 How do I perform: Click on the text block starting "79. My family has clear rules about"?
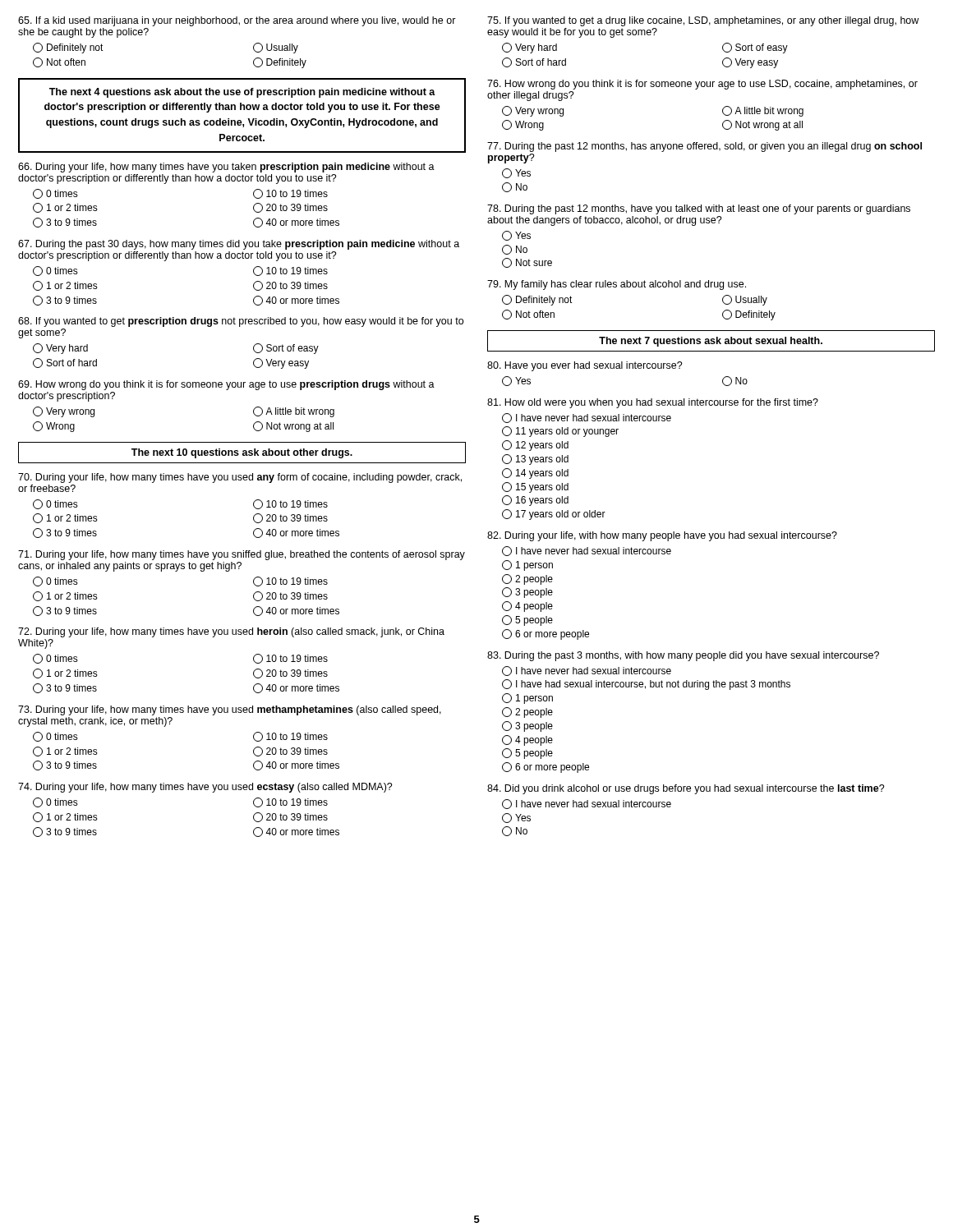tap(711, 300)
